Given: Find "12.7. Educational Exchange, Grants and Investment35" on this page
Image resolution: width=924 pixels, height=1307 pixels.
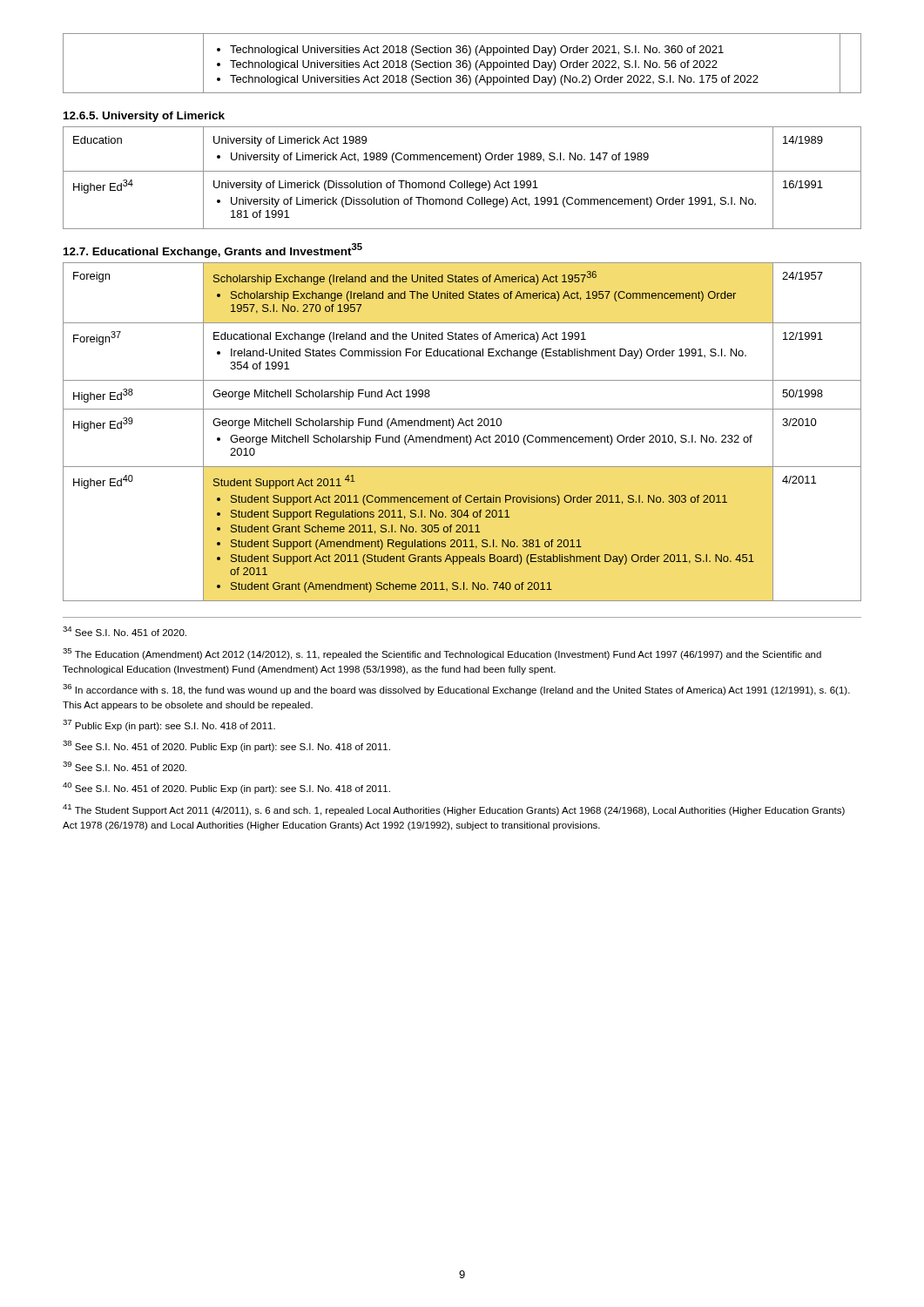Looking at the screenshot, I should pyautogui.click(x=213, y=249).
